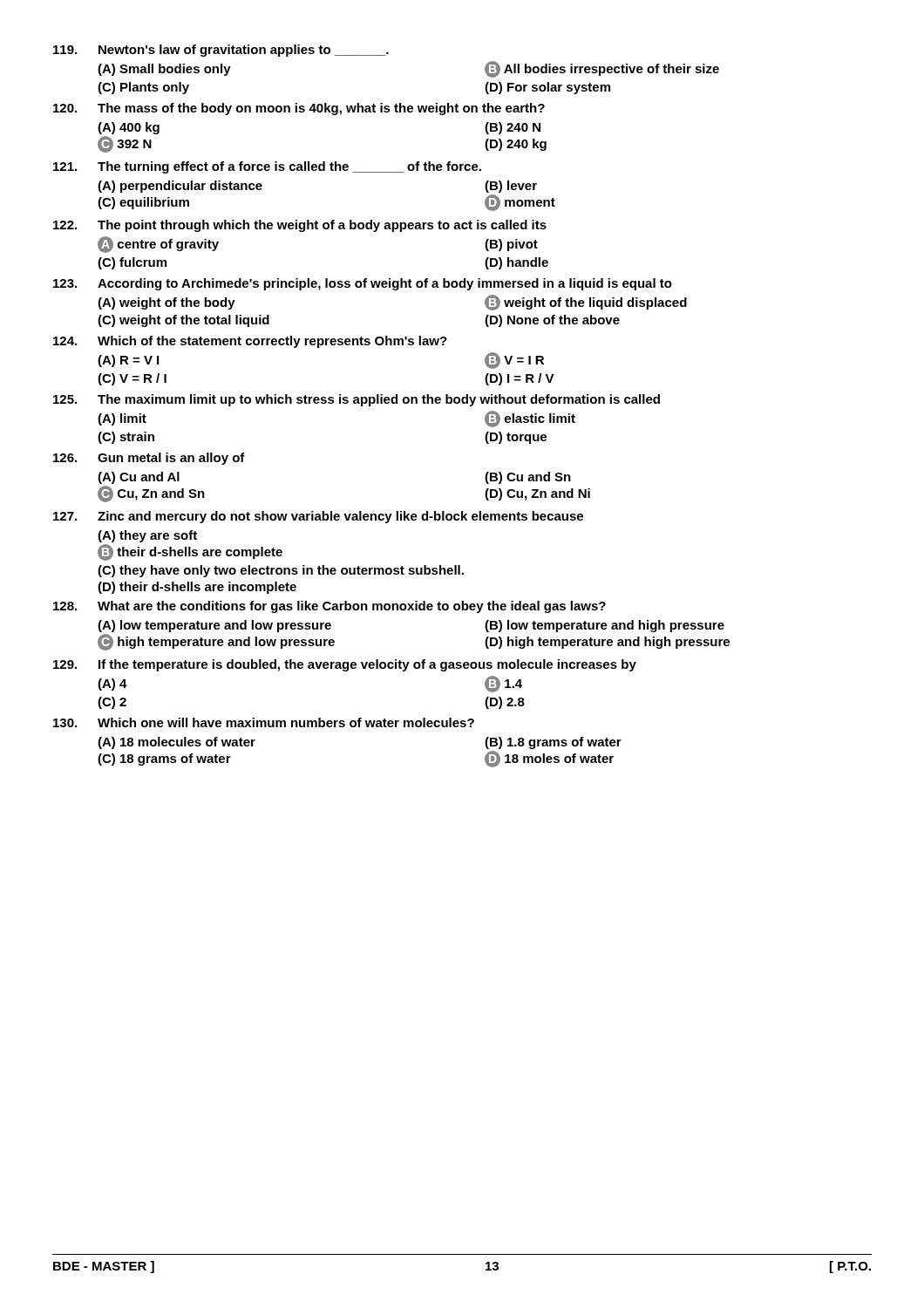The width and height of the screenshot is (924, 1308).
Task: Locate the region starting "129. If the temperature is doubled, the average"
Action: click(x=345, y=665)
